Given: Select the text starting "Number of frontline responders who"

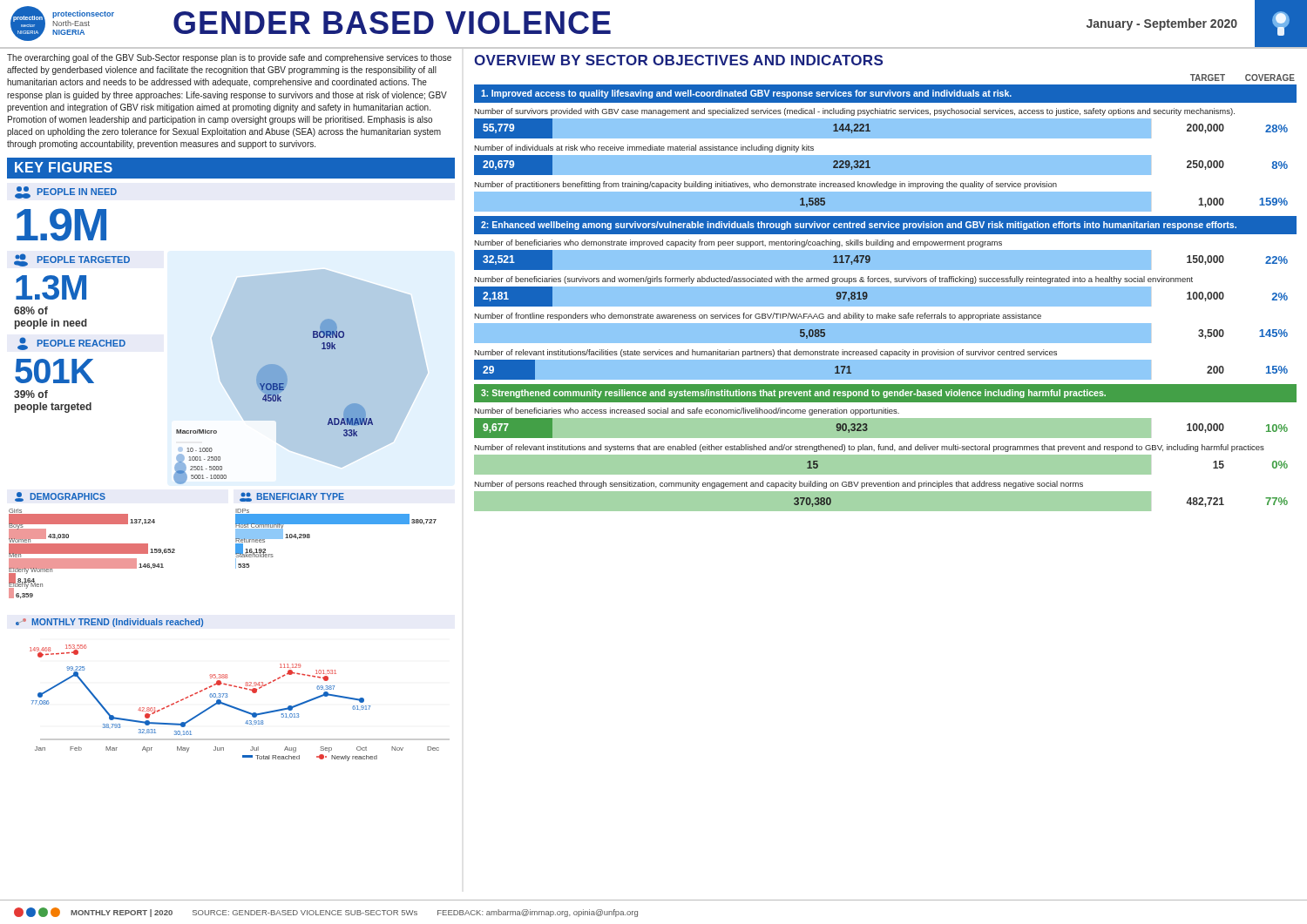Looking at the screenshot, I should (758, 316).
